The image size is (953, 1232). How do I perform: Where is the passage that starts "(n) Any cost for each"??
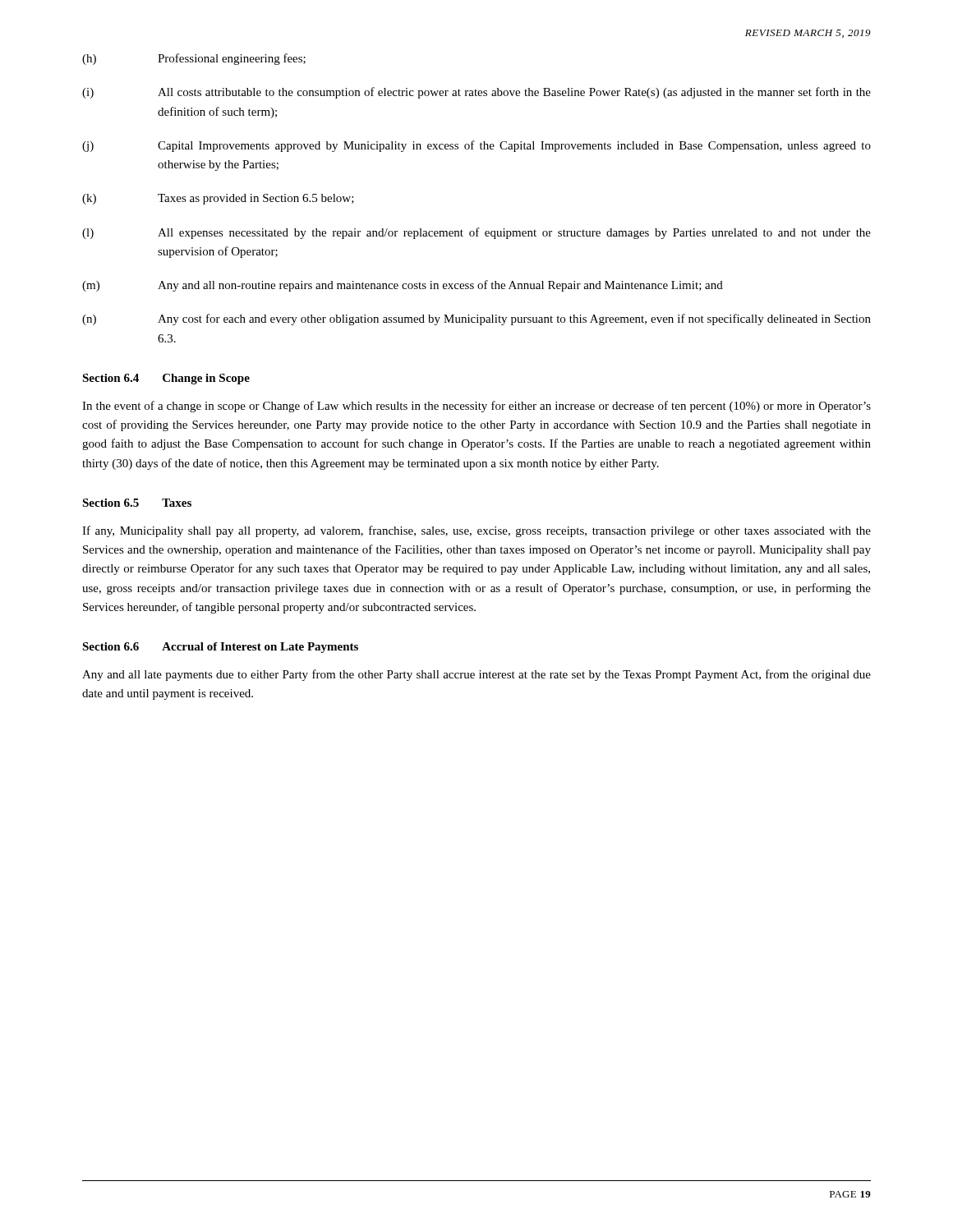[476, 329]
